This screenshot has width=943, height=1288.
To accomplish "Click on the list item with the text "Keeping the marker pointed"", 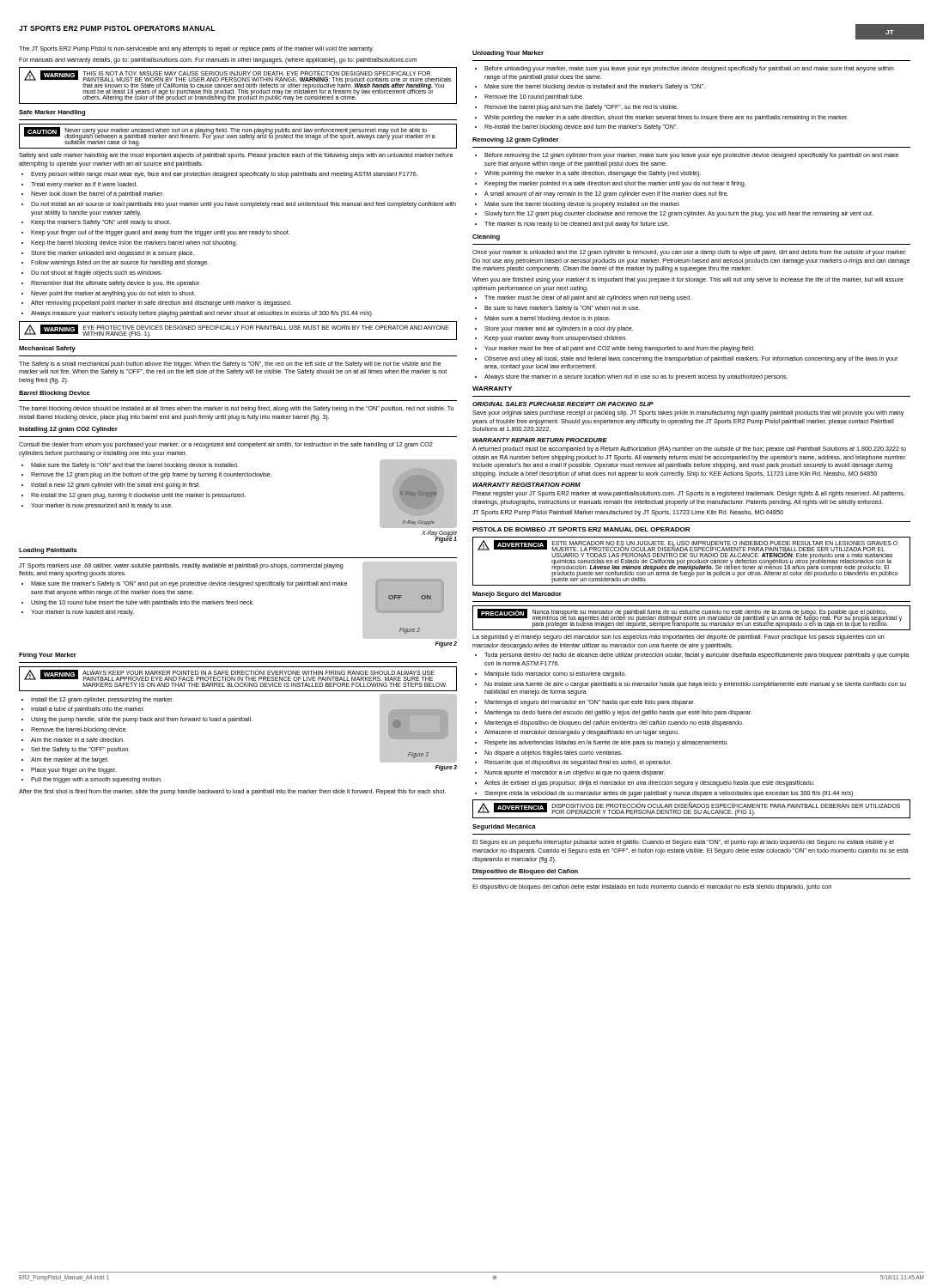I will point(691,184).
